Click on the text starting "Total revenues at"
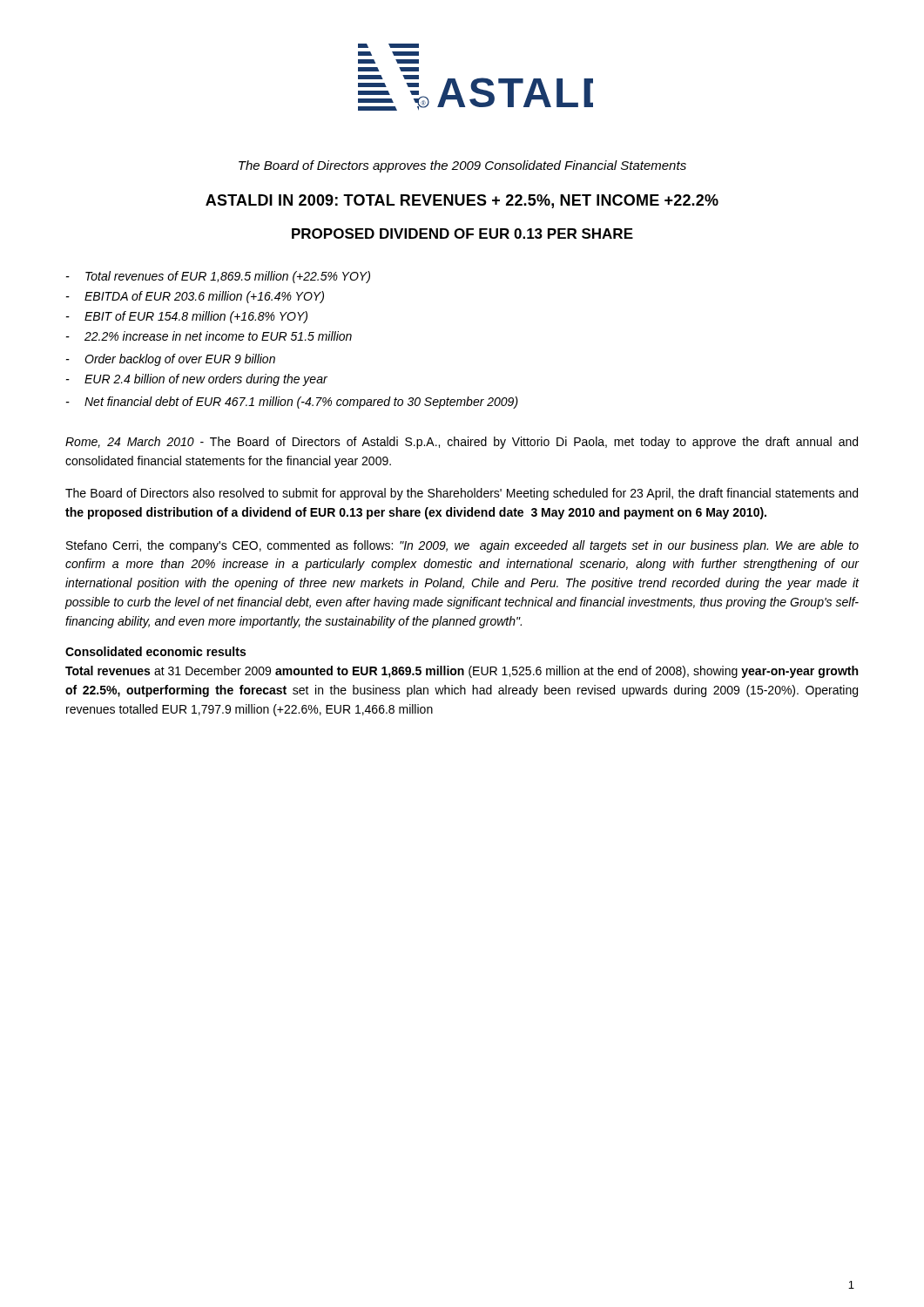The image size is (924, 1307). click(x=462, y=690)
